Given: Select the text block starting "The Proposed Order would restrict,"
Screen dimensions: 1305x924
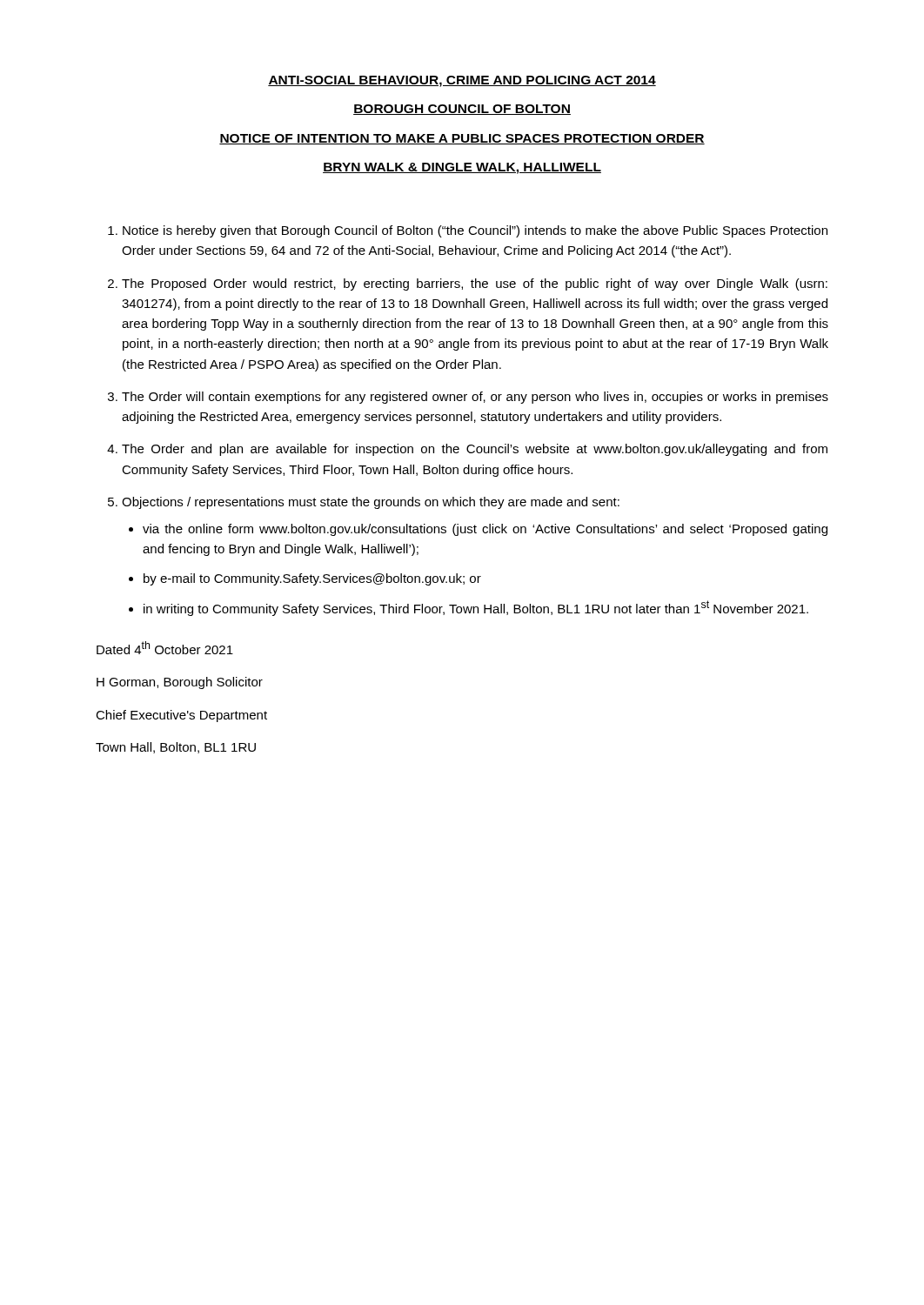Looking at the screenshot, I should tap(475, 323).
